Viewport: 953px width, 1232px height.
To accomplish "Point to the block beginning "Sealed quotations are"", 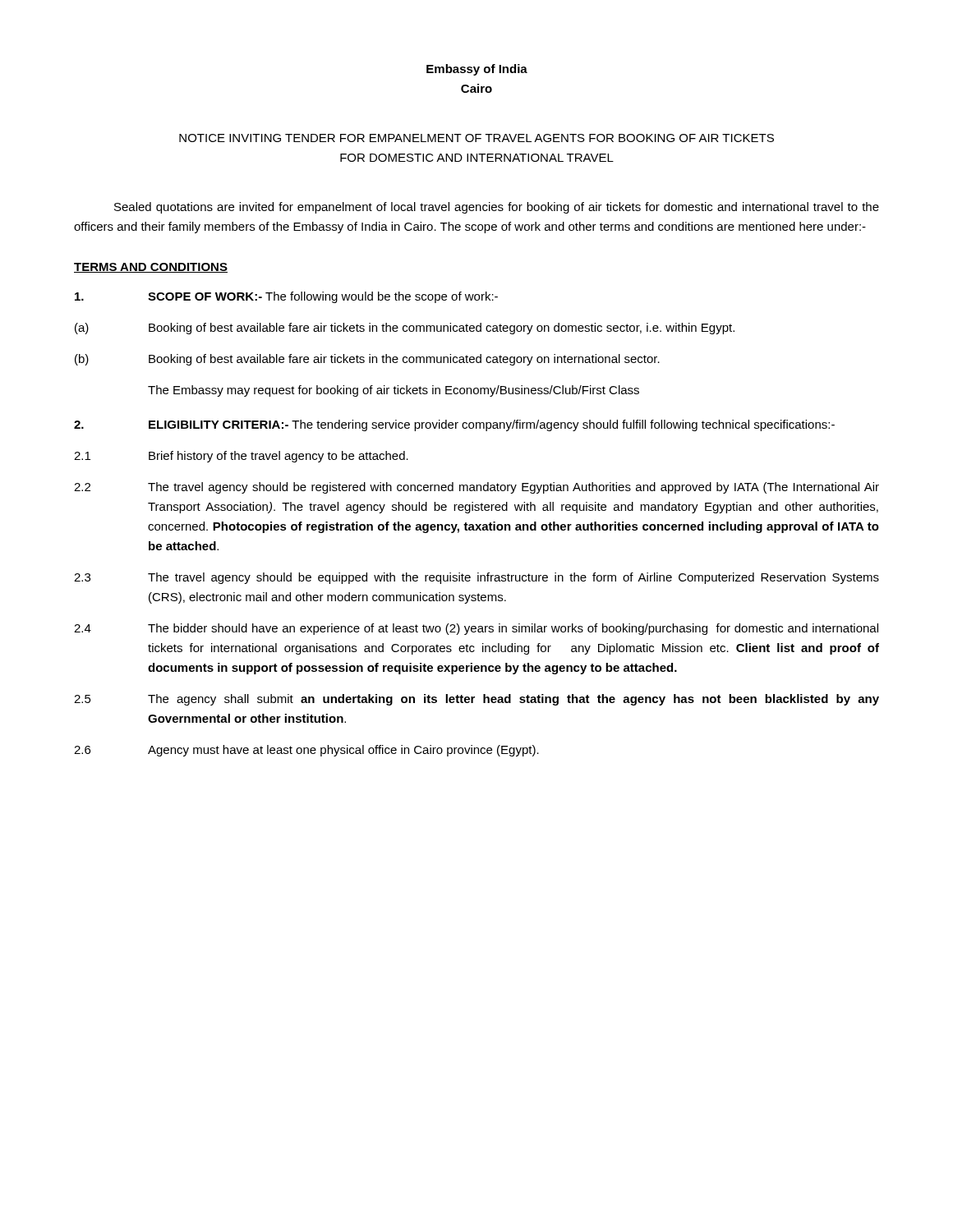I will point(476,216).
